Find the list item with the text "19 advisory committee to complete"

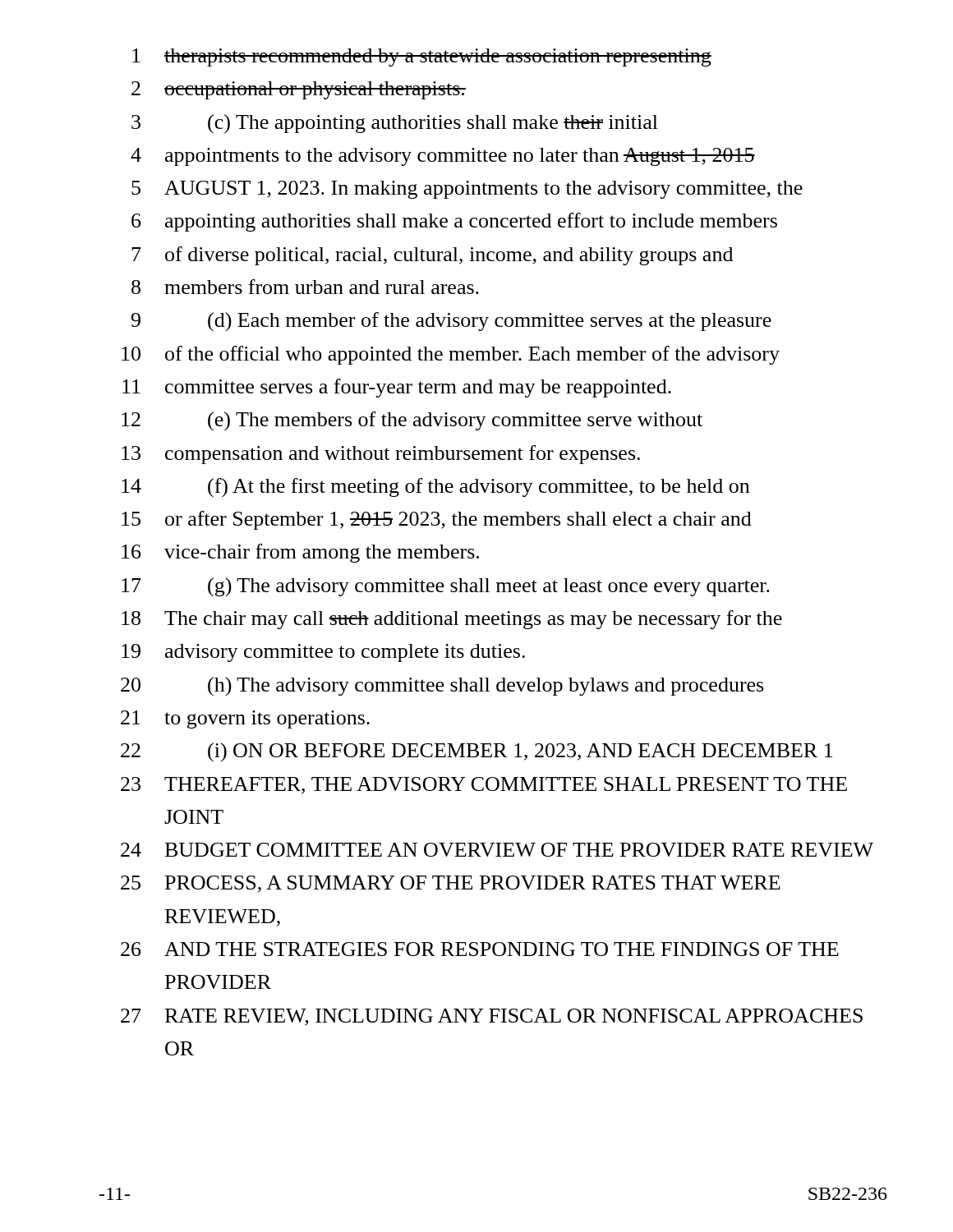point(493,652)
